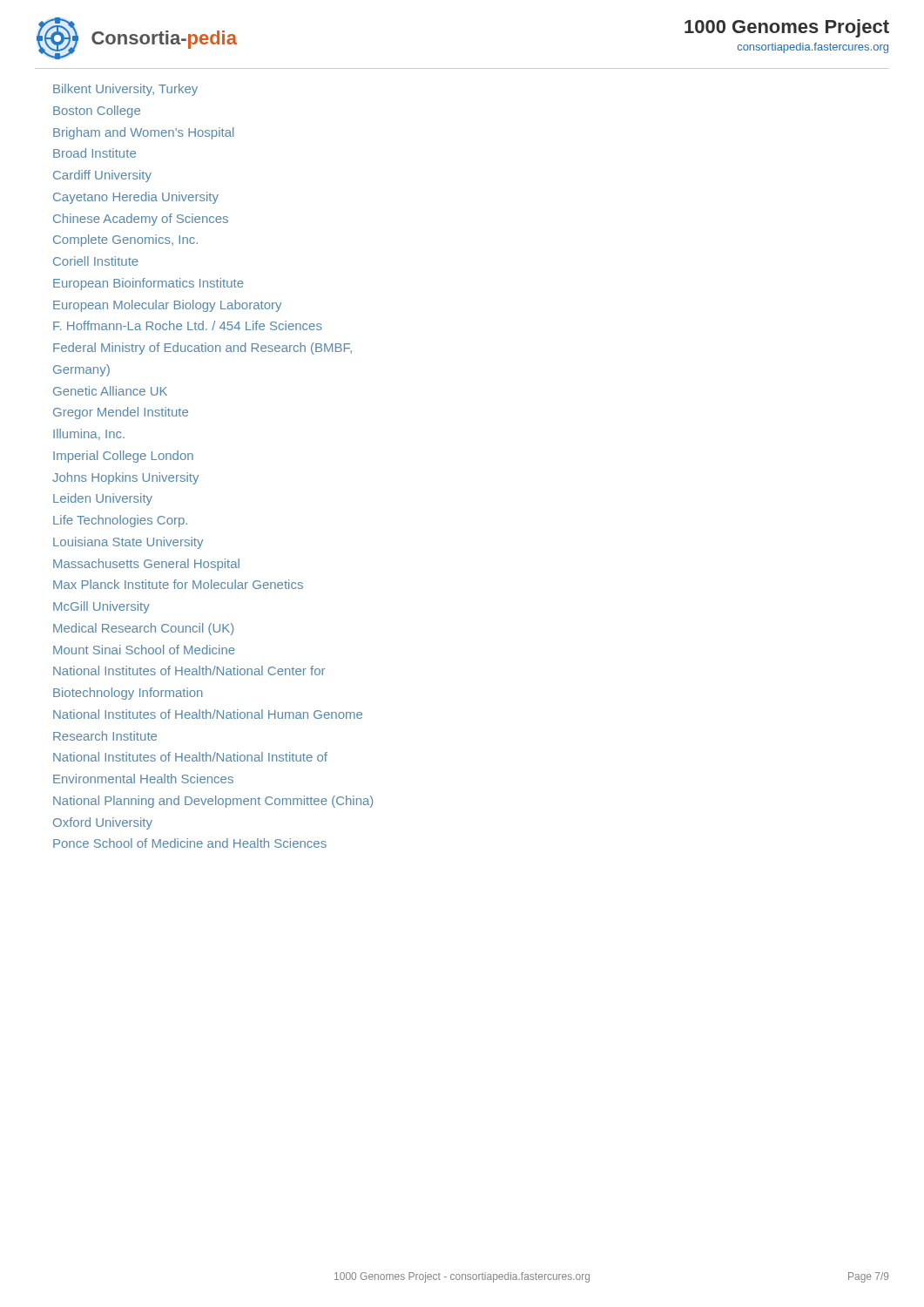The width and height of the screenshot is (924, 1307).
Task: Navigate to the passage starting "Mount Sinai School of Medicine"
Action: pyautogui.click(x=144, y=649)
